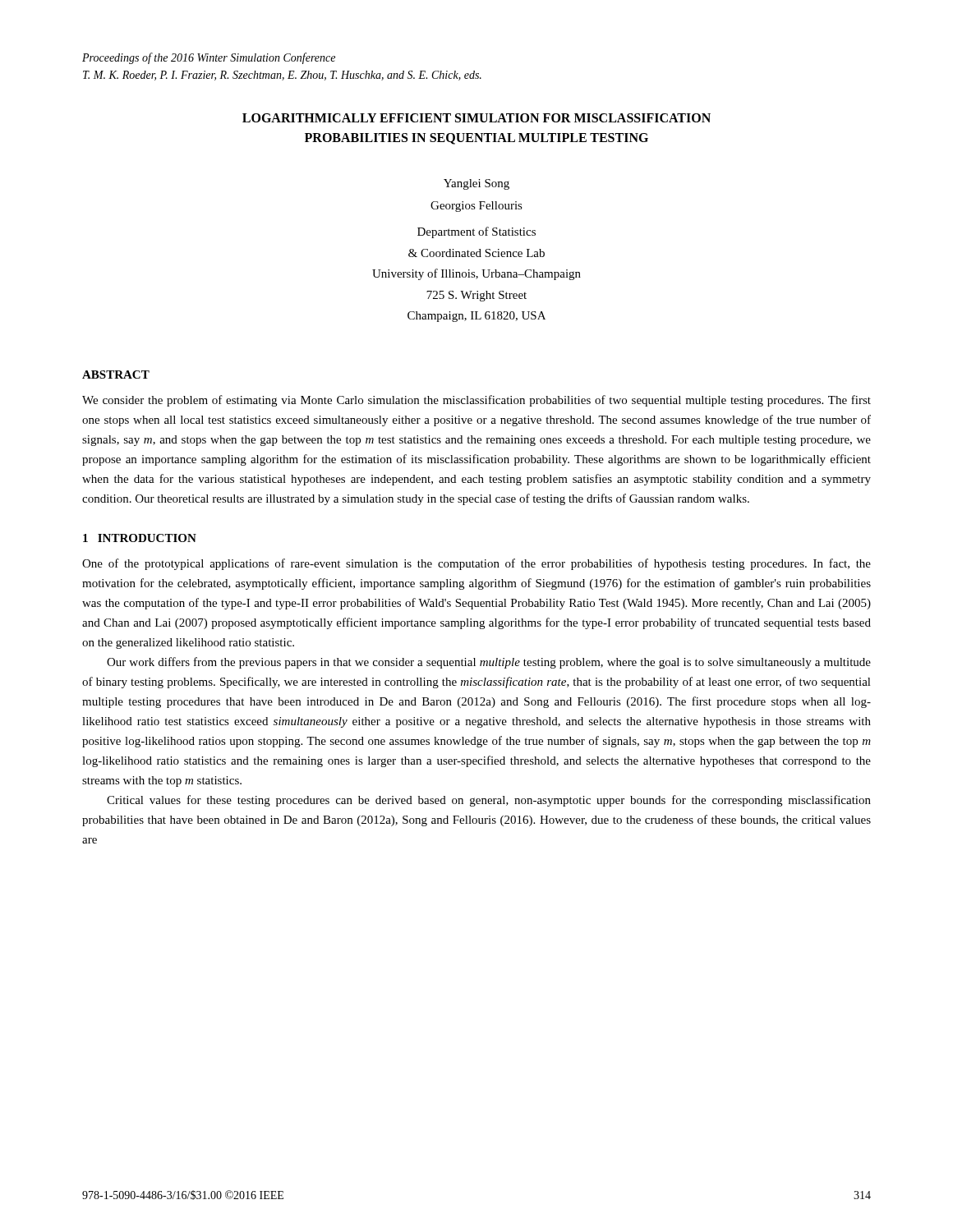Select the text block with the text "One of the prototypical applications of rare-event"
953x1232 pixels.
click(476, 701)
